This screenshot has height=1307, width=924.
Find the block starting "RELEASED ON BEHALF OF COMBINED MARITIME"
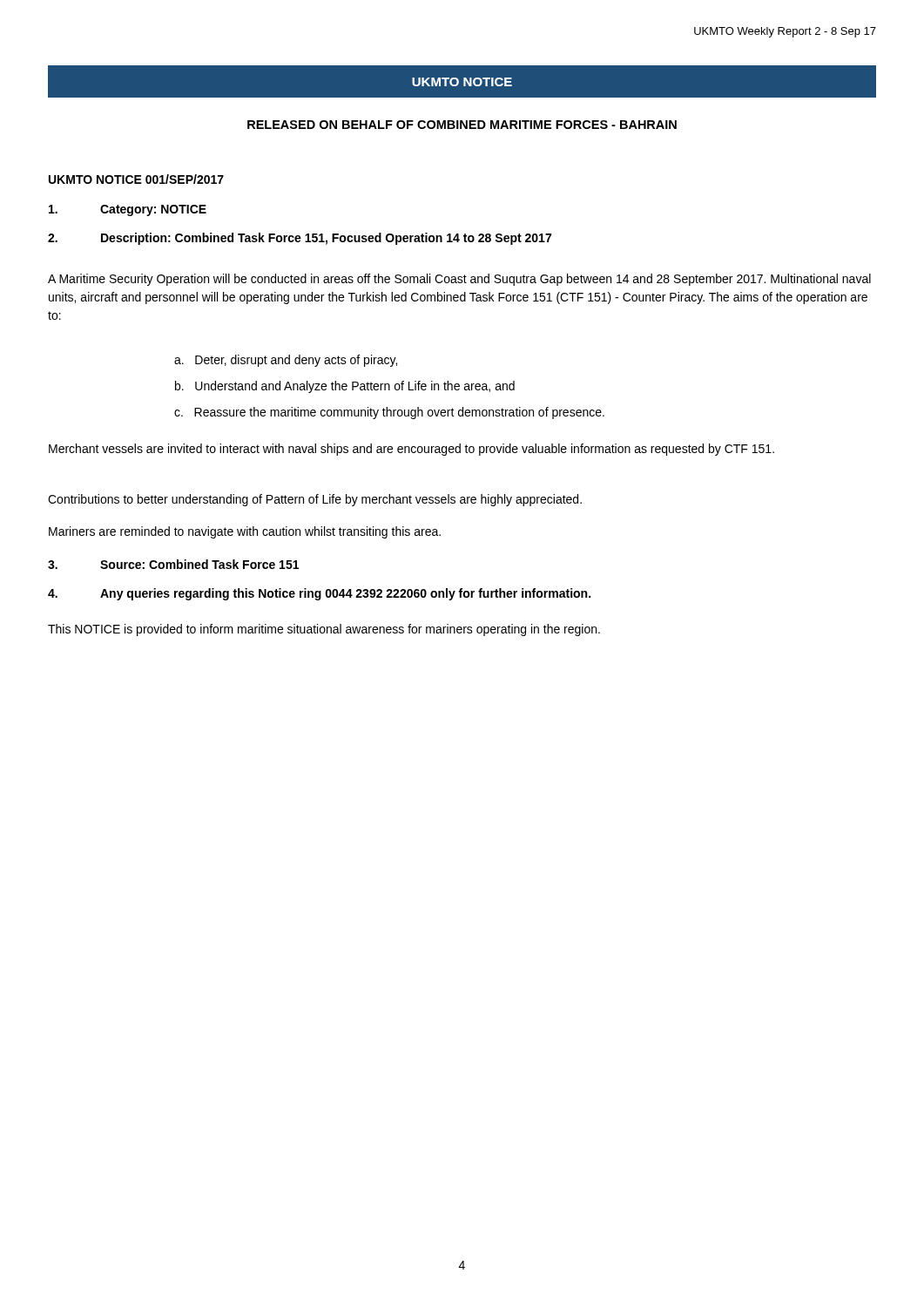point(462,125)
